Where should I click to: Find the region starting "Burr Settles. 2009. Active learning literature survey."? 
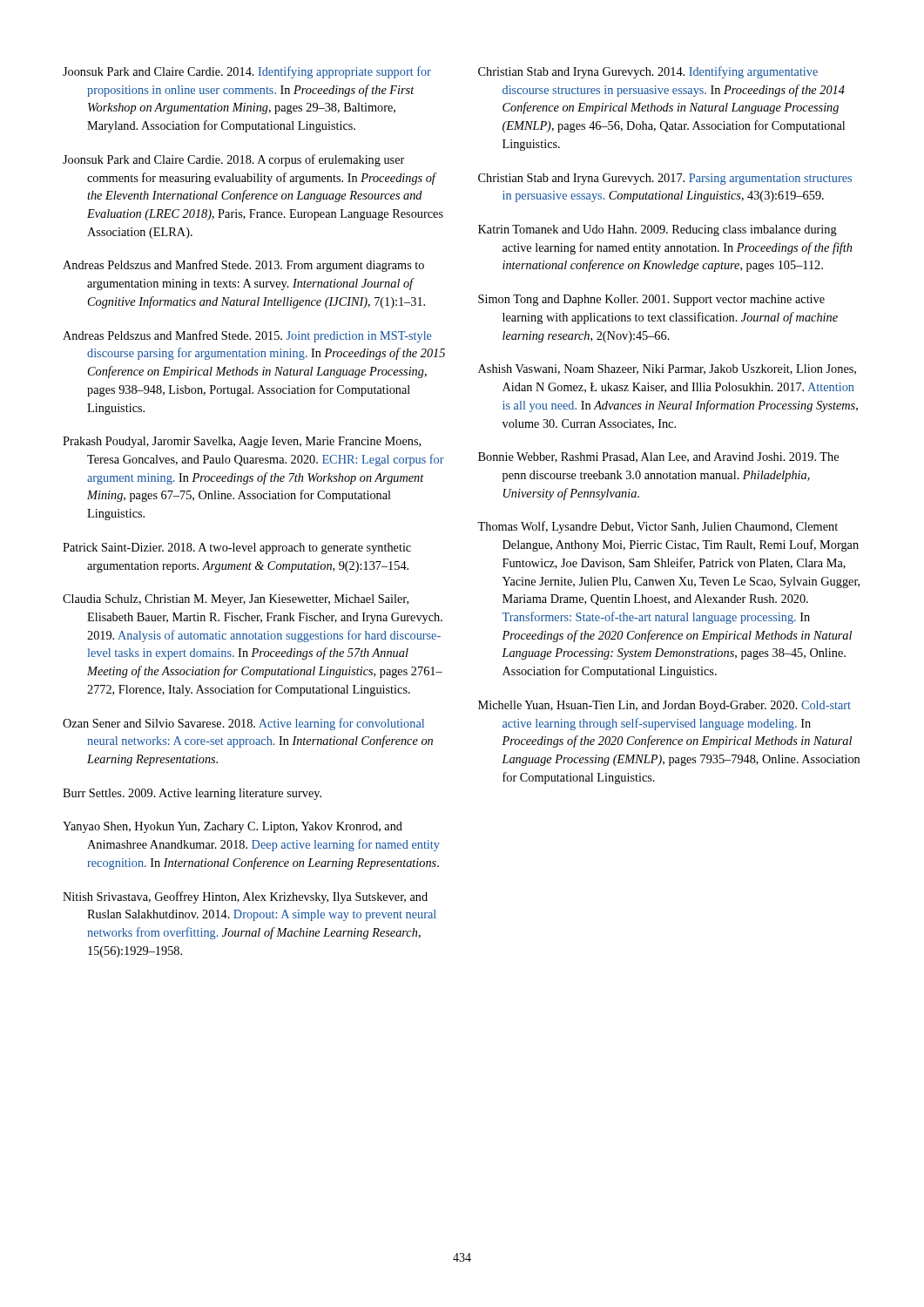pos(193,793)
